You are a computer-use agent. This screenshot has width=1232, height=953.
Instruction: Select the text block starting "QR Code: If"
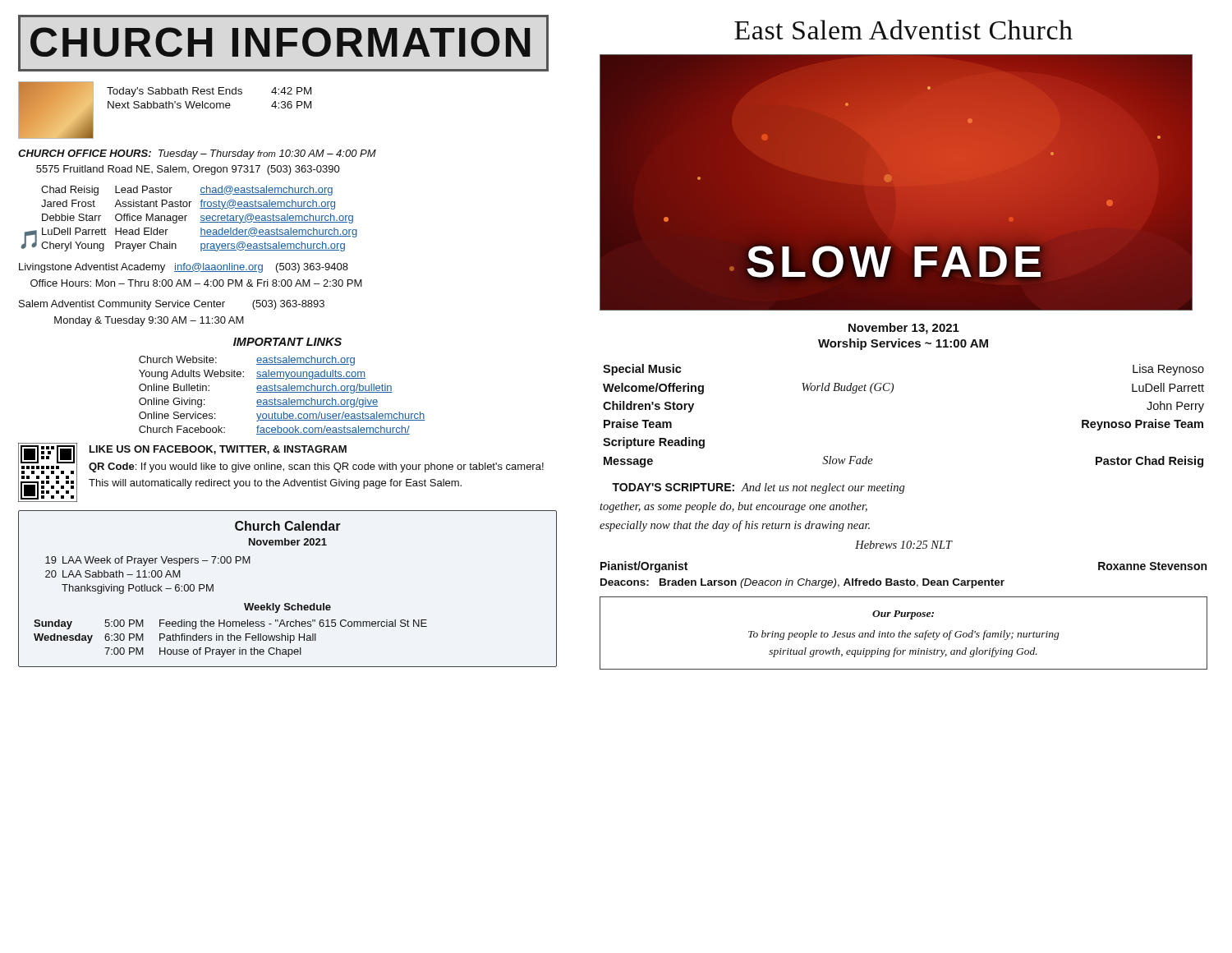click(318, 474)
